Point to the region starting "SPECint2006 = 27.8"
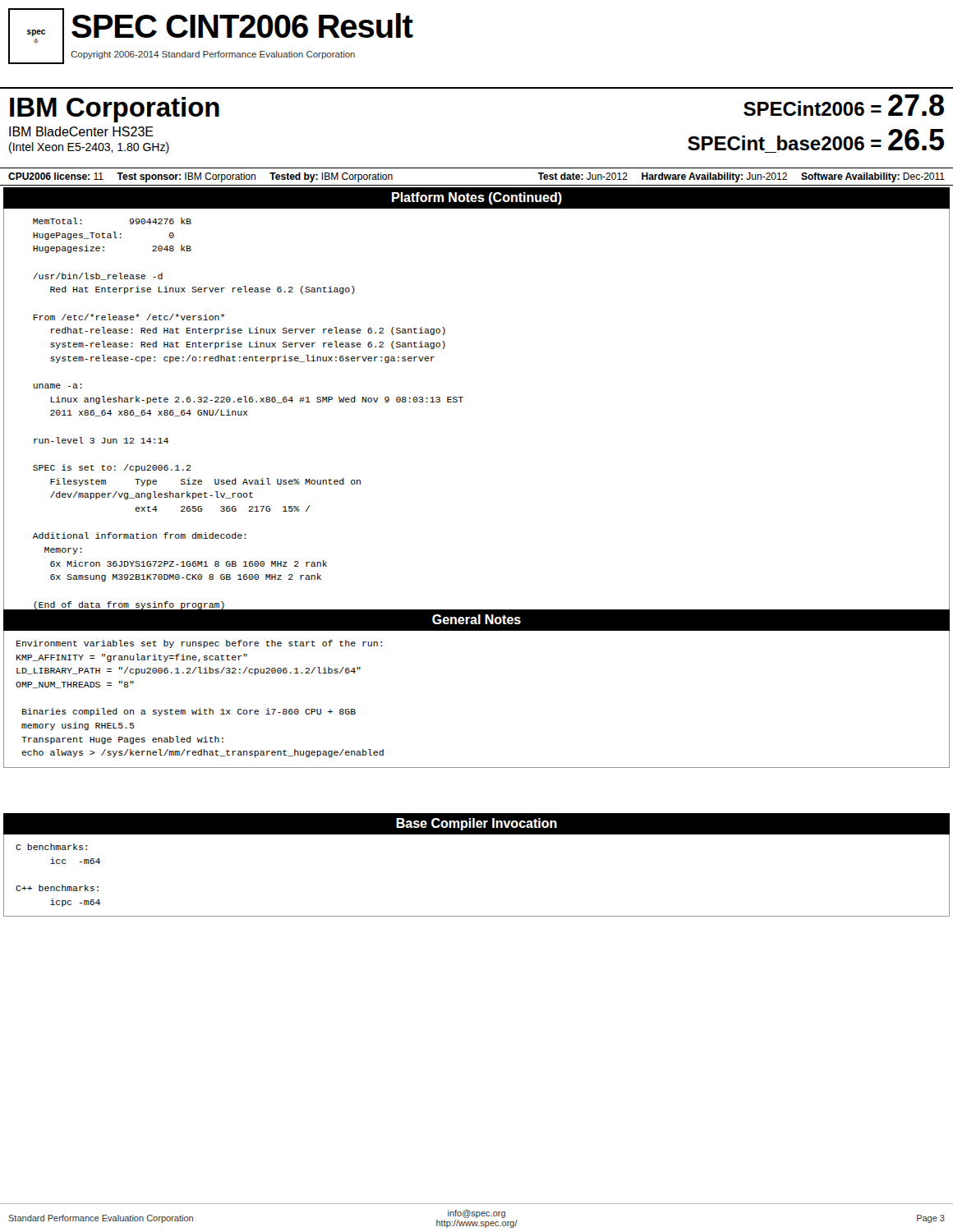 click(844, 106)
